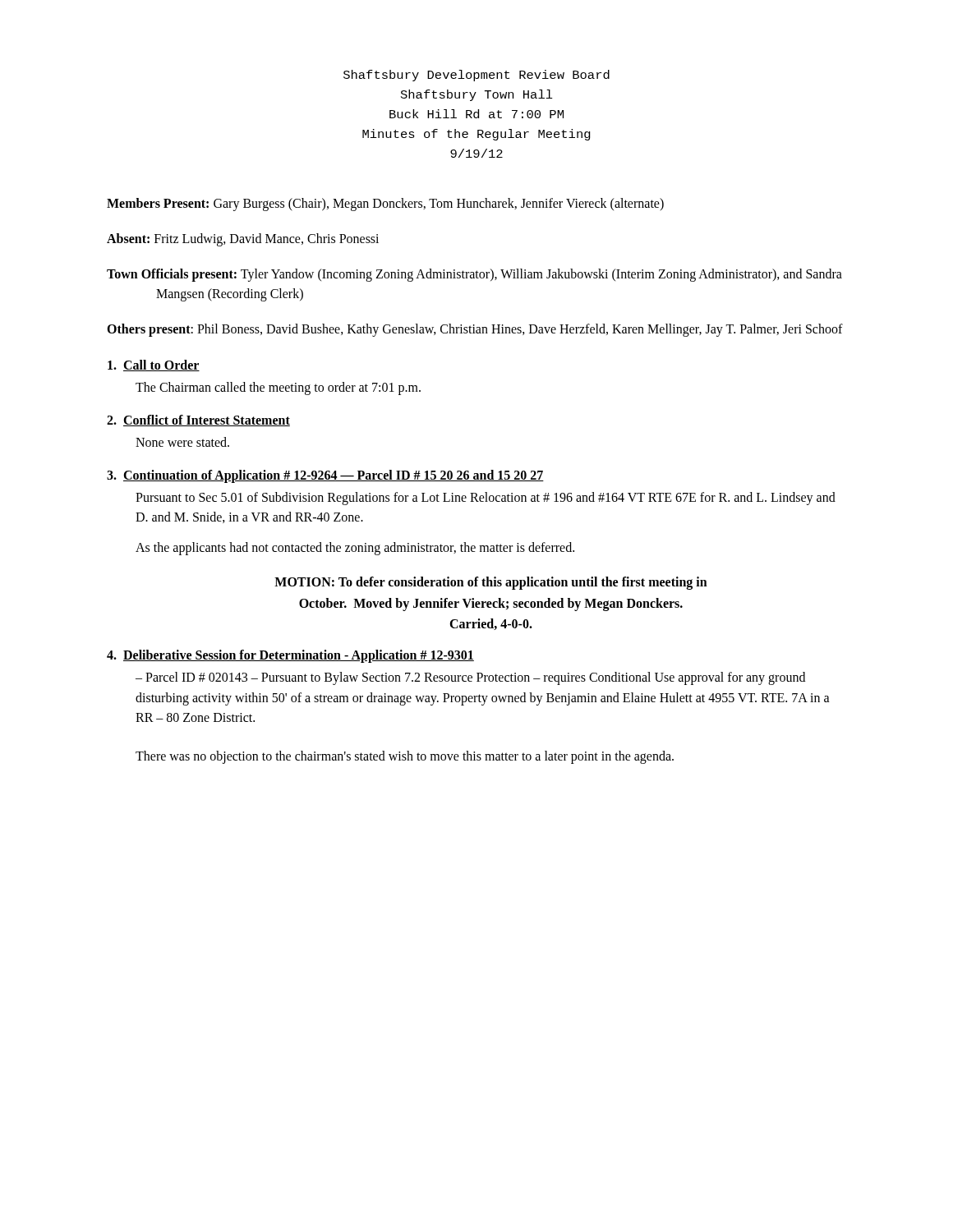Point to "Conflict of Interest Statement"
Image resolution: width=953 pixels, height=1232 pixels.
tap(207, 420)
